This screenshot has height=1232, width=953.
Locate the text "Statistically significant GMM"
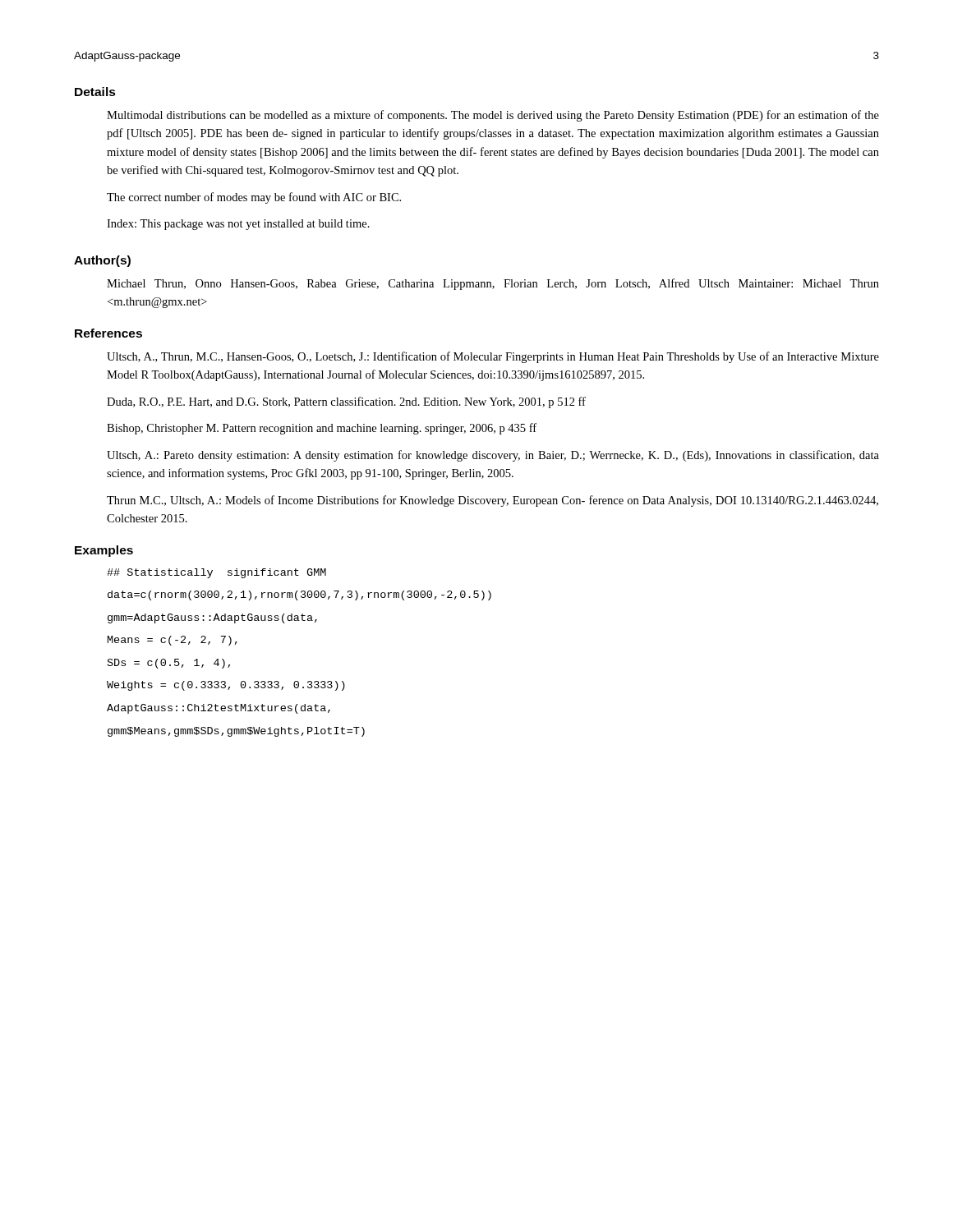point(217,573)
